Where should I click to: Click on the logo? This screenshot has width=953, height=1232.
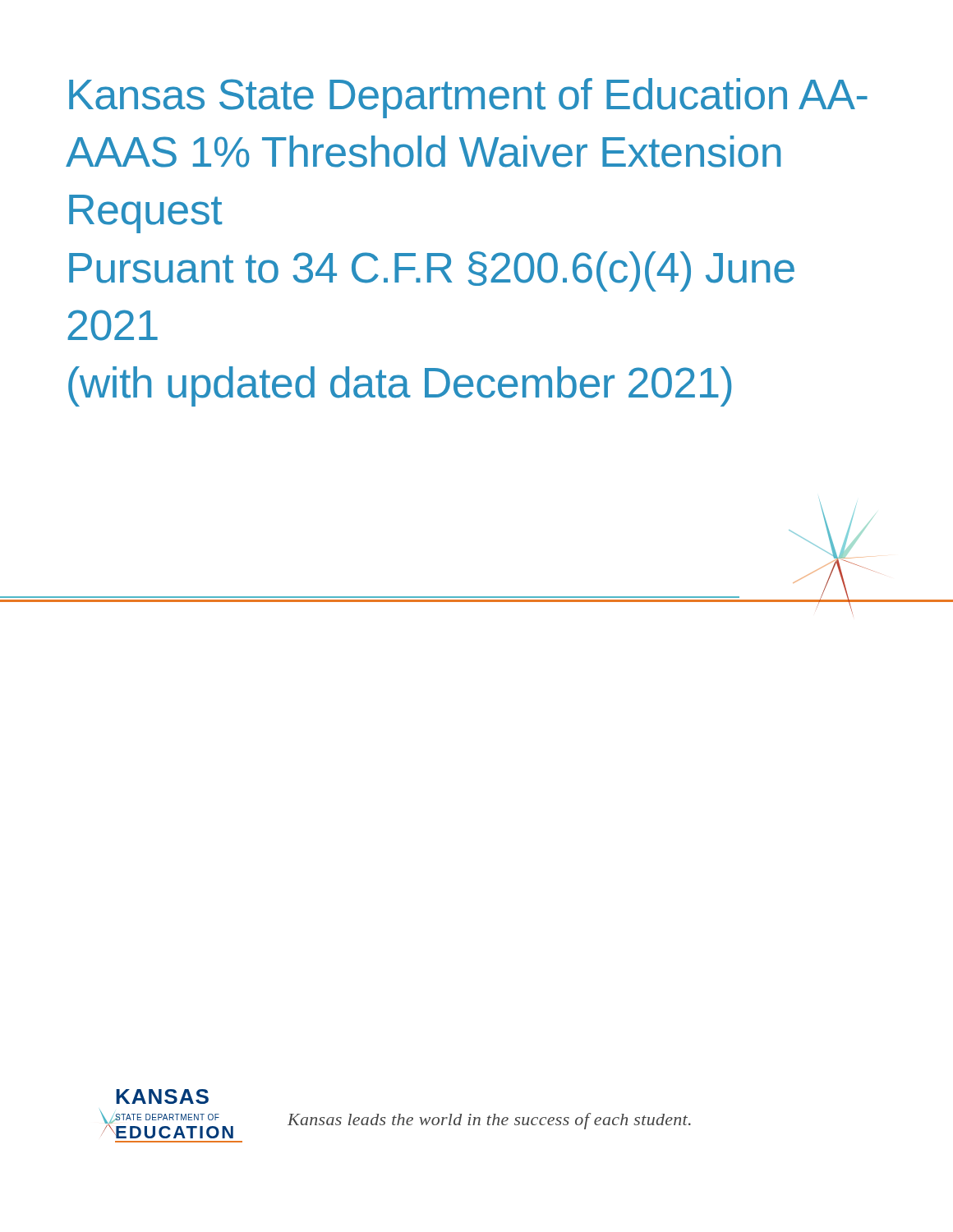pos(156,1120)
